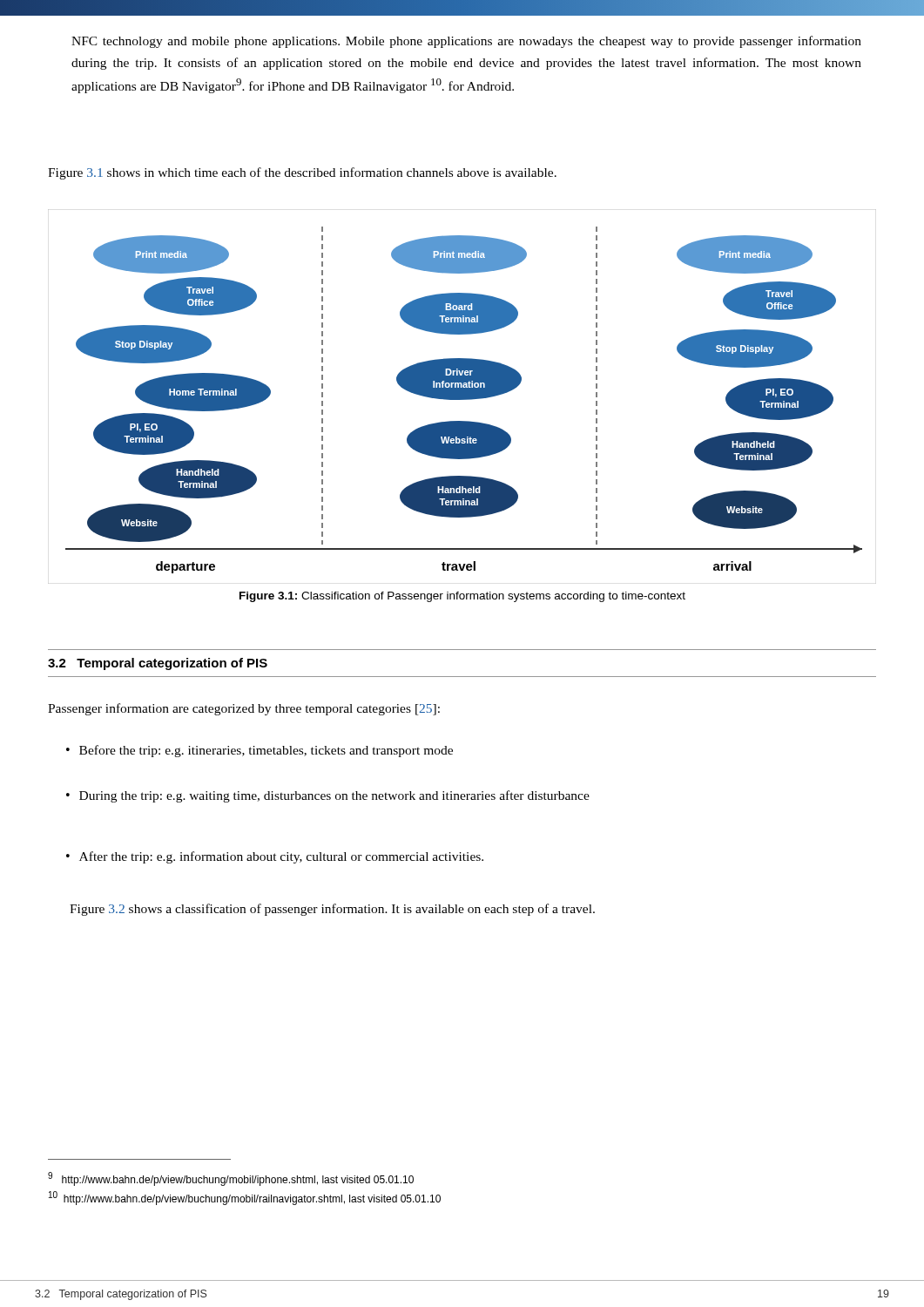Locate the caption that opens with "Figure 3.1: Classification of Passenger information systems according"
The height and width of the screenshot is (1307, 924).
(x=462, y=596)
